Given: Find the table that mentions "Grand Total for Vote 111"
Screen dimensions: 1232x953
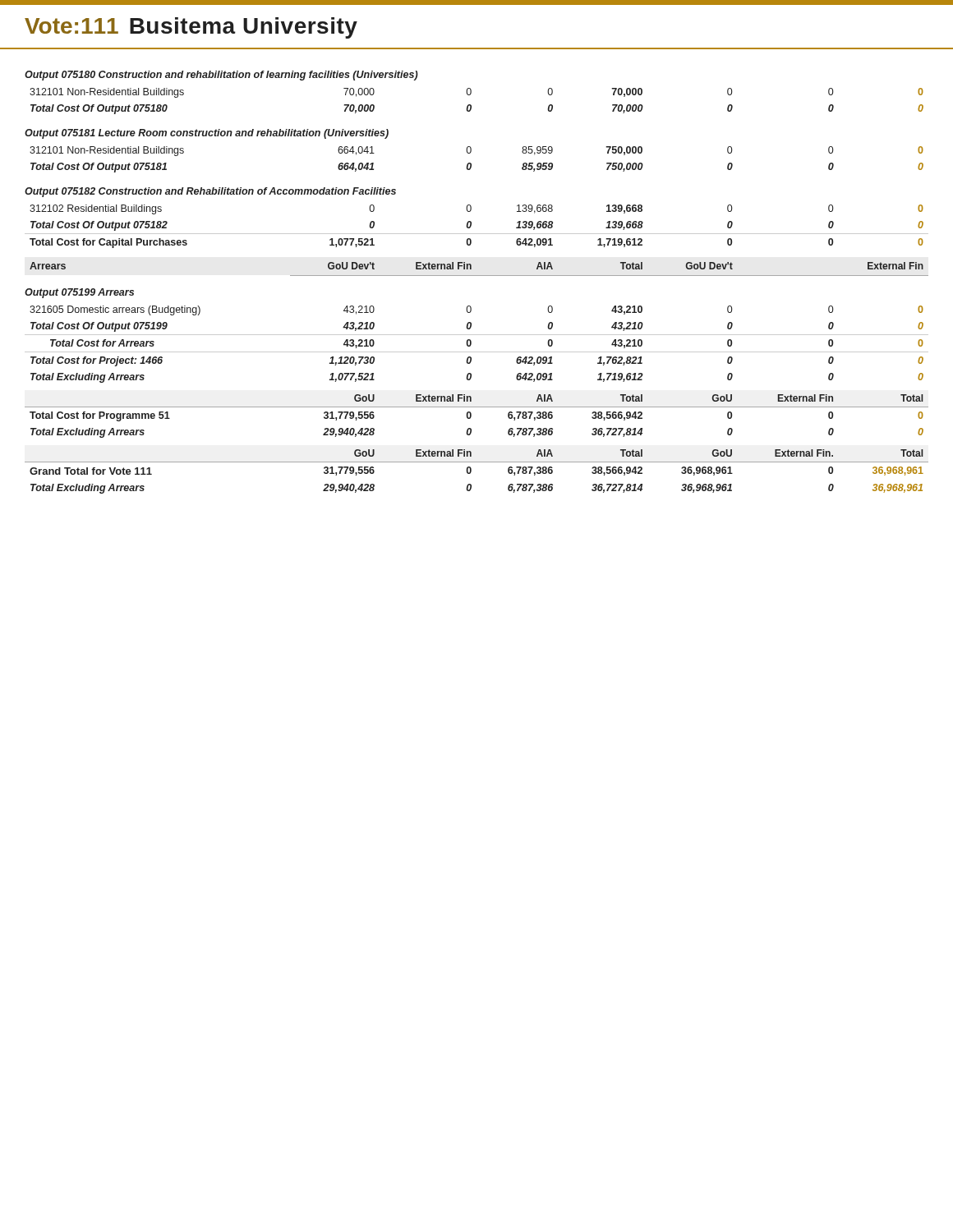Looking at the screenshot, I should coord(476,470).
